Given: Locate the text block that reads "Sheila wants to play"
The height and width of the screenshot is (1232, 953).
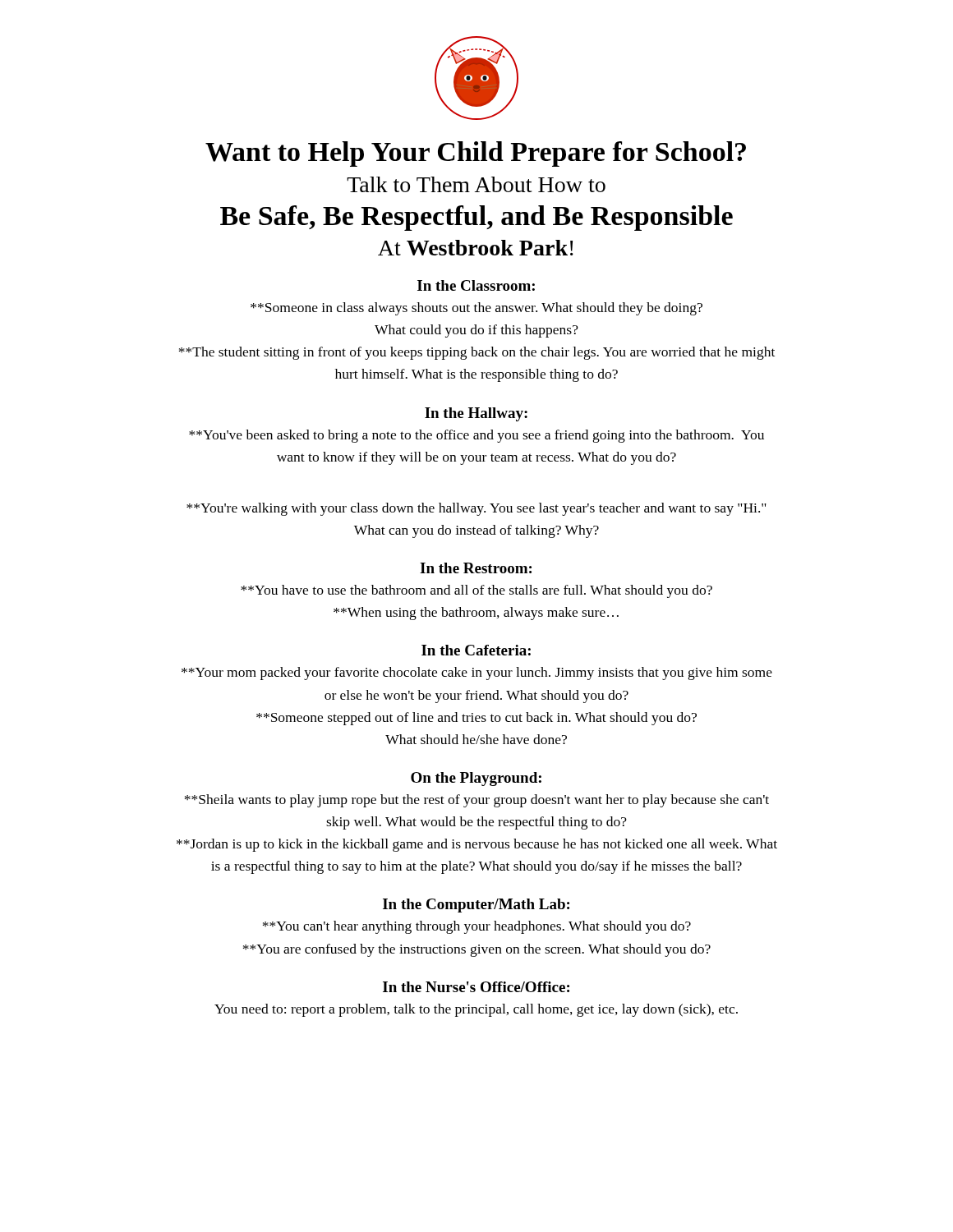Looking at the screenshot, I should pos(476,833).
